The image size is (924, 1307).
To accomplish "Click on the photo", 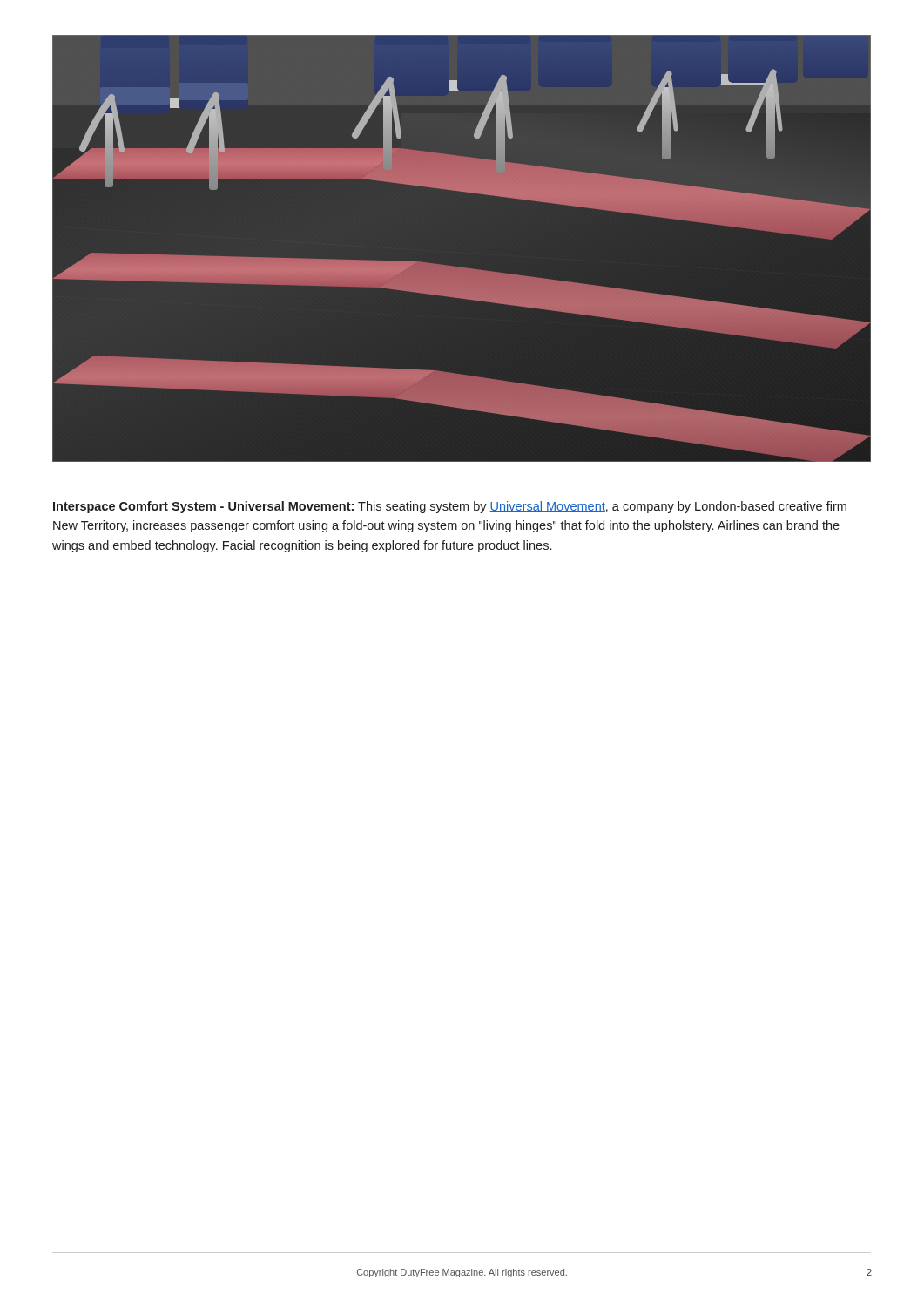I will (462, 248).
